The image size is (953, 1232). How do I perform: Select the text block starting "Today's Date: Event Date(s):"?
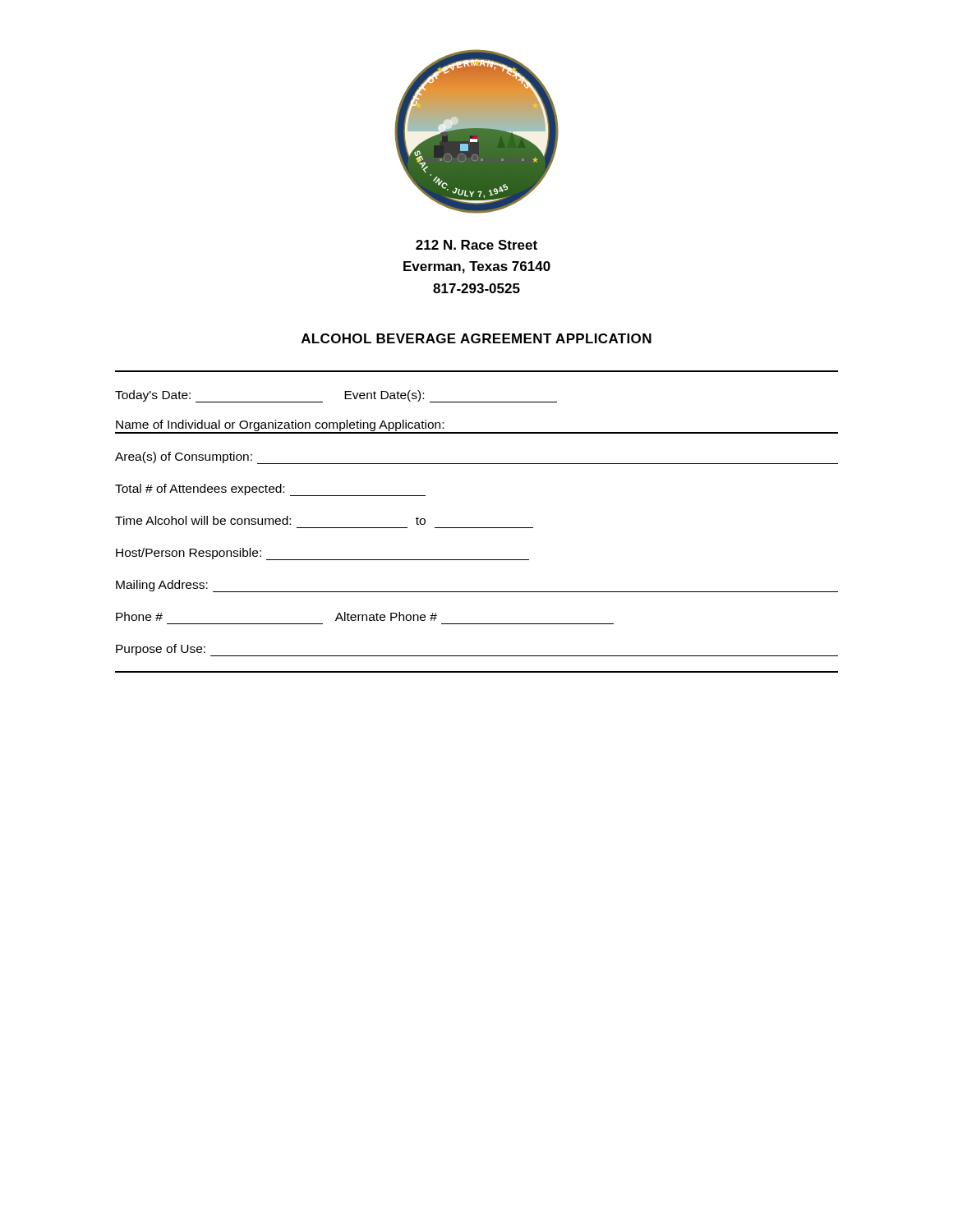[x=336, y=395]
